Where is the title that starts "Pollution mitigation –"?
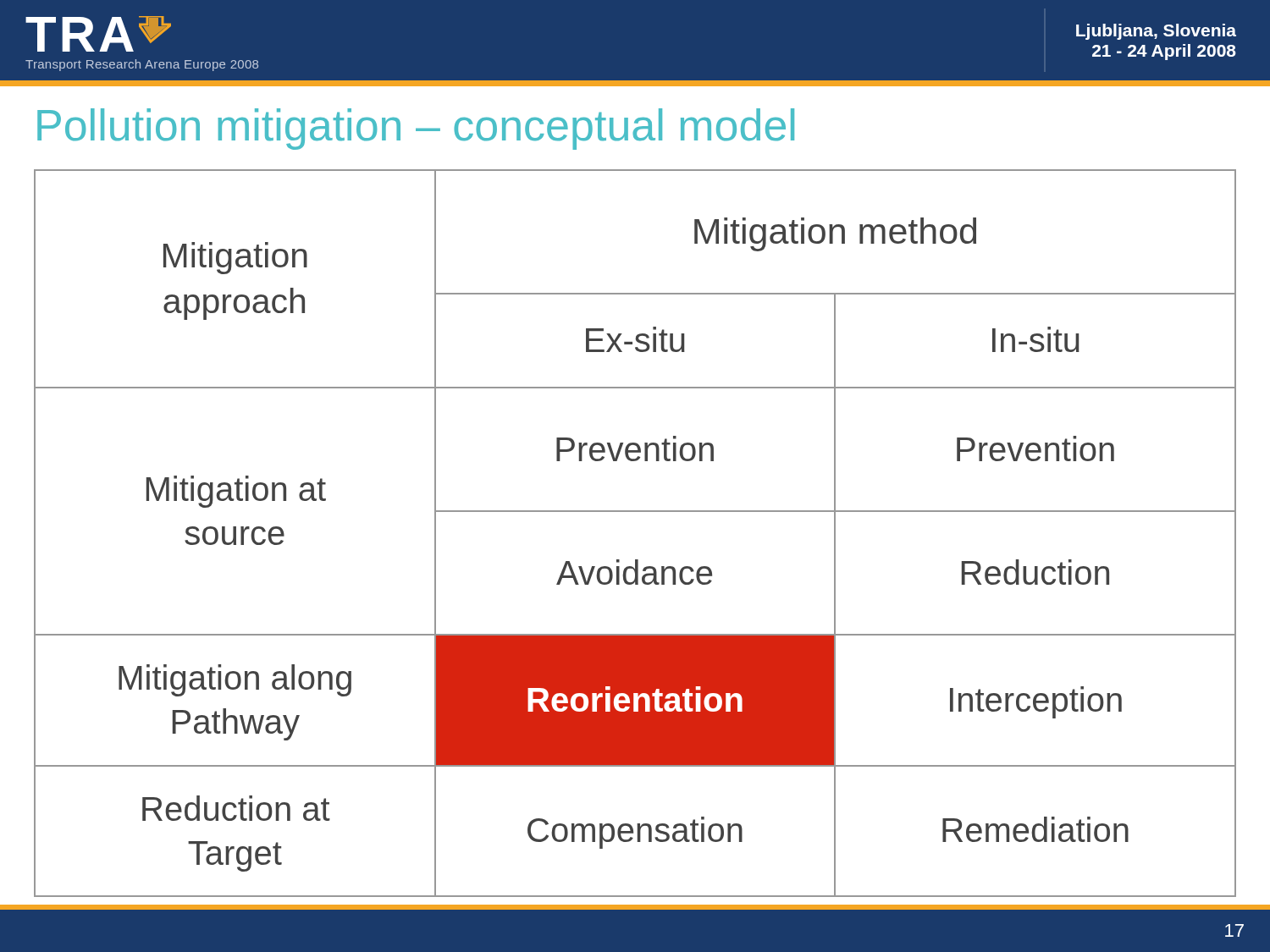The image size is (1270, 952). [416, 125]
